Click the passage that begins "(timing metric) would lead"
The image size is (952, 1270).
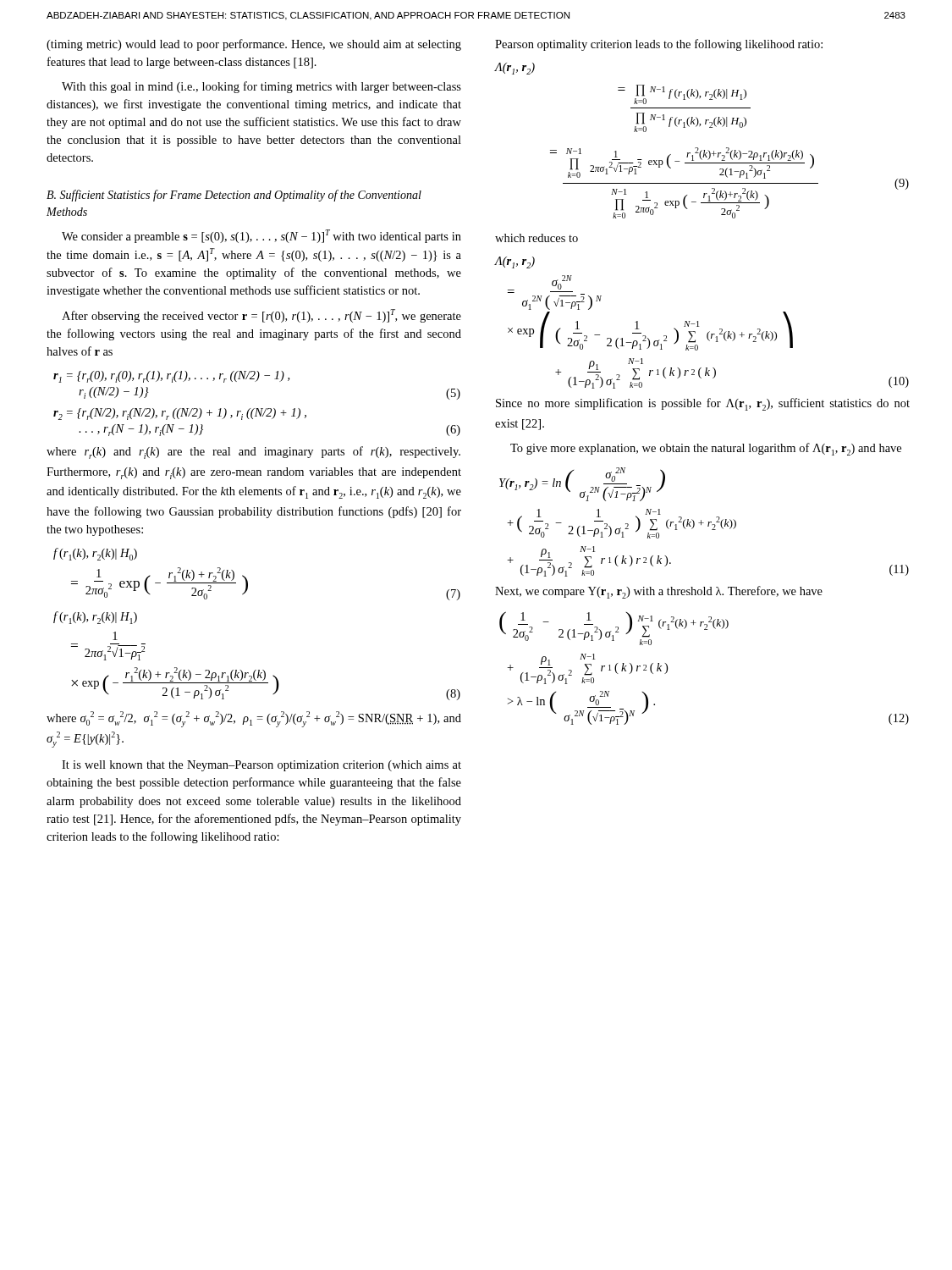point(254,101)
